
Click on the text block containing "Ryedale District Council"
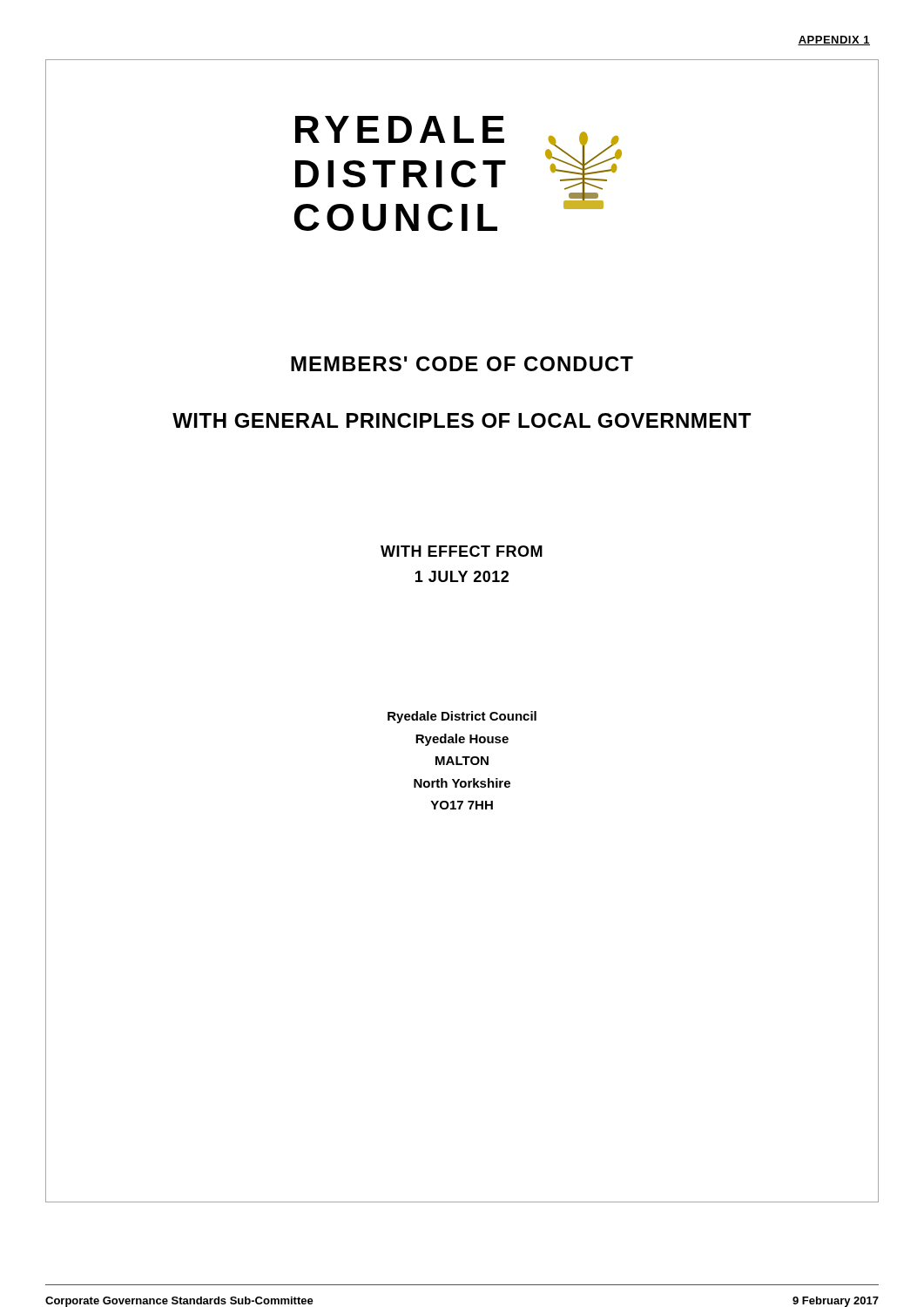coord(462,760)
